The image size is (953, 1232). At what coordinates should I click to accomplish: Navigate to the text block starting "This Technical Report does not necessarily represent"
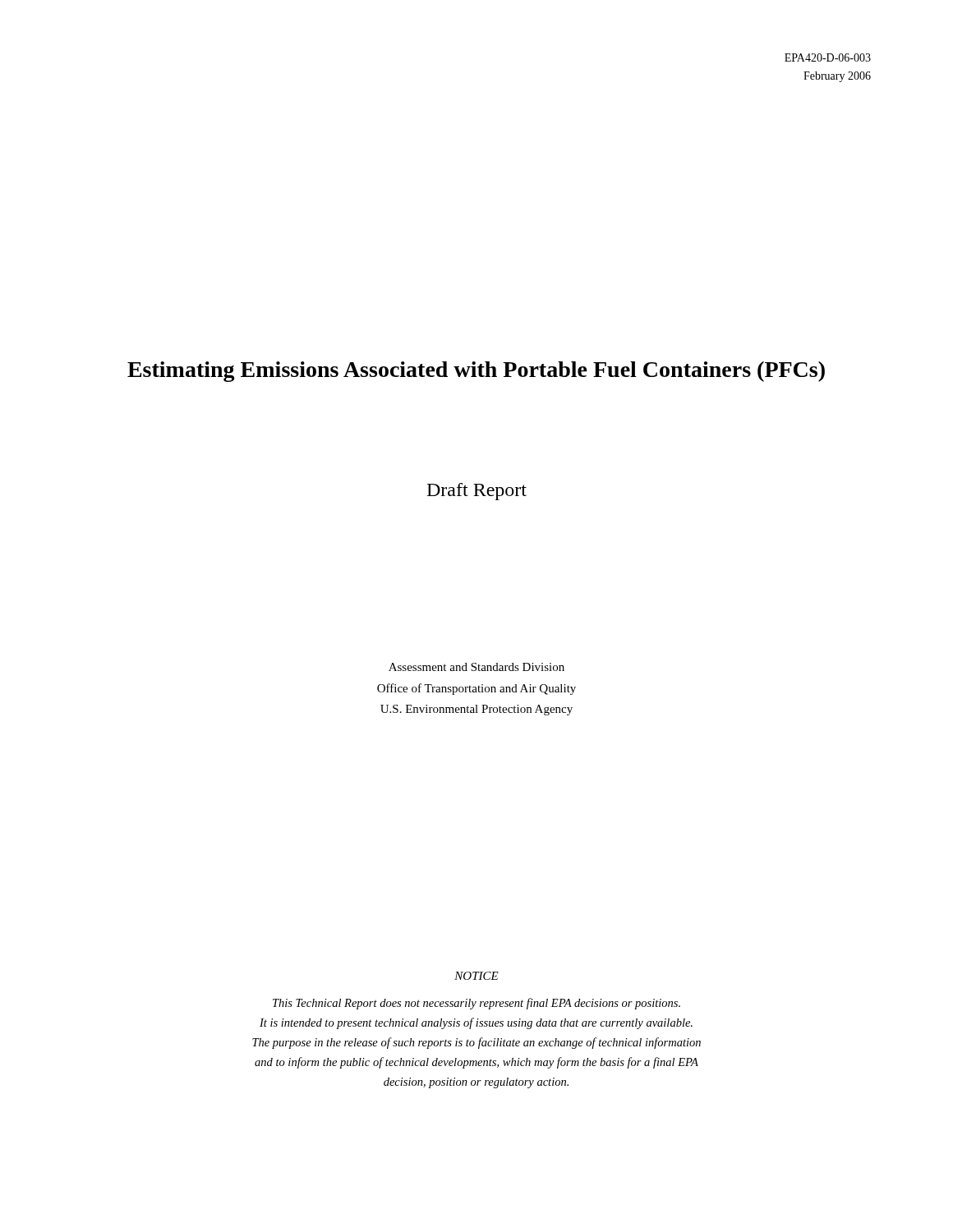click(x=476, y=1042)
